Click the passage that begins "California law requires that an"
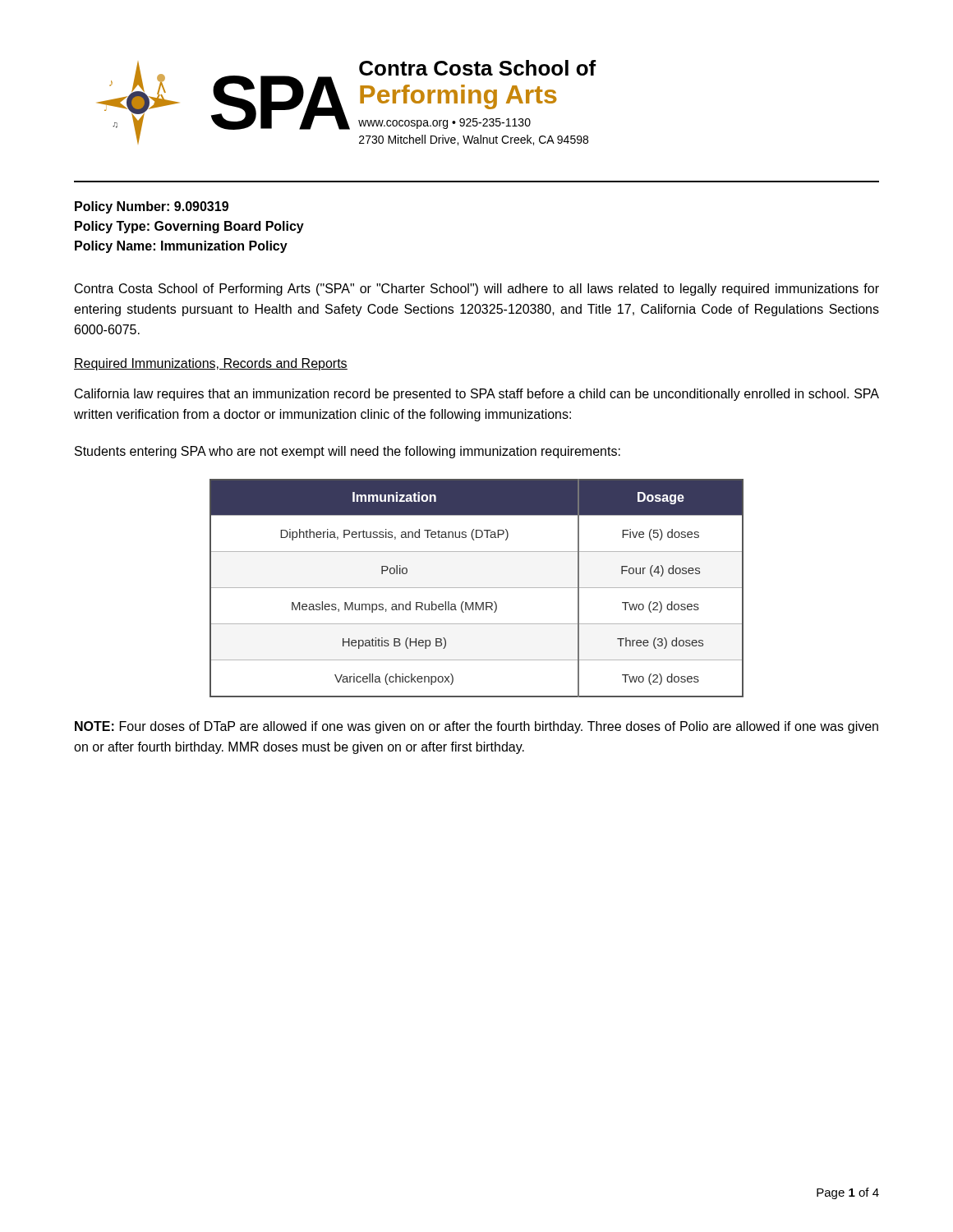 [476, 404]
